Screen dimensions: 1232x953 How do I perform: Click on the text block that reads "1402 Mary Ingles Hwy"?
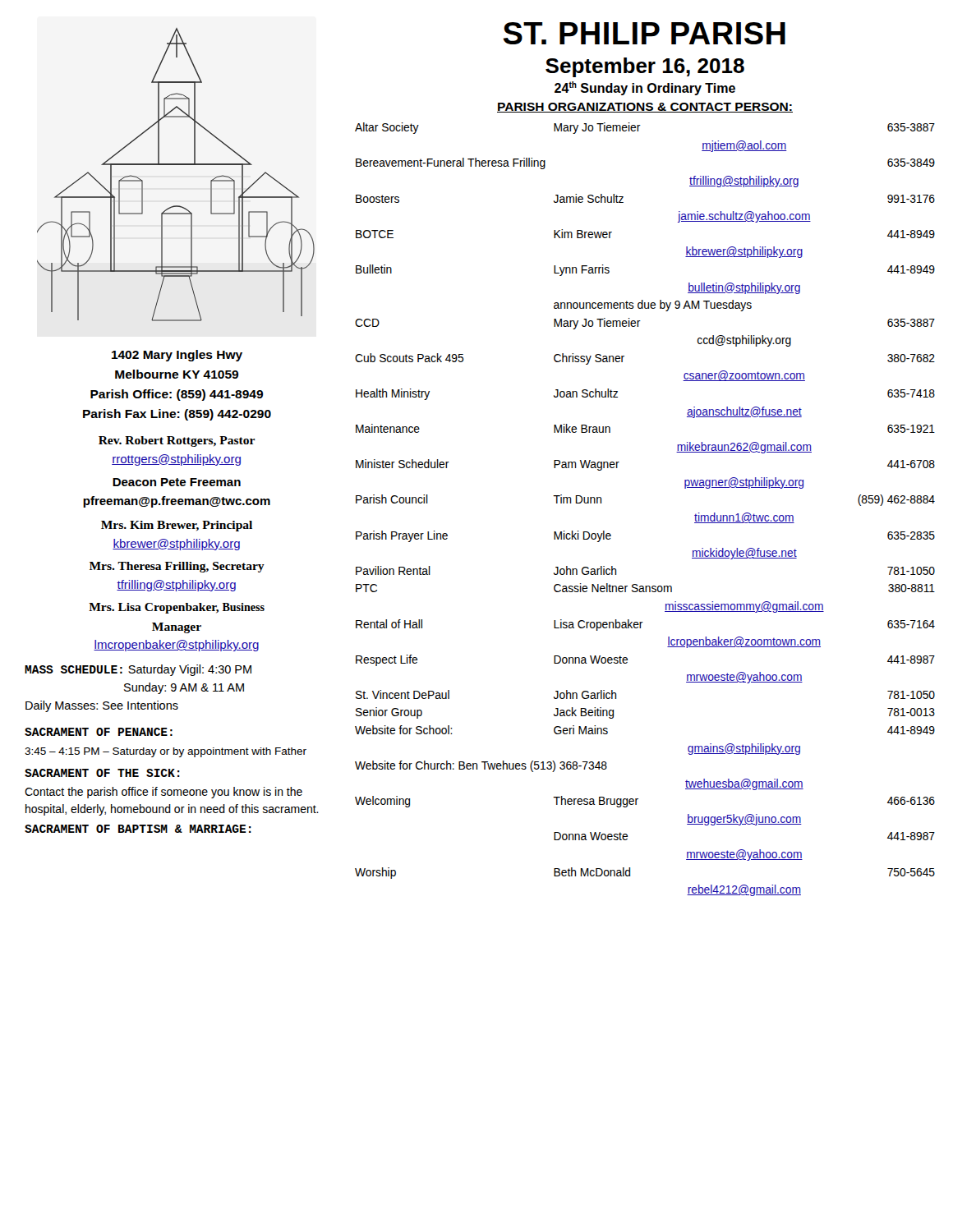pyautogui.click(x=177, y=384)
